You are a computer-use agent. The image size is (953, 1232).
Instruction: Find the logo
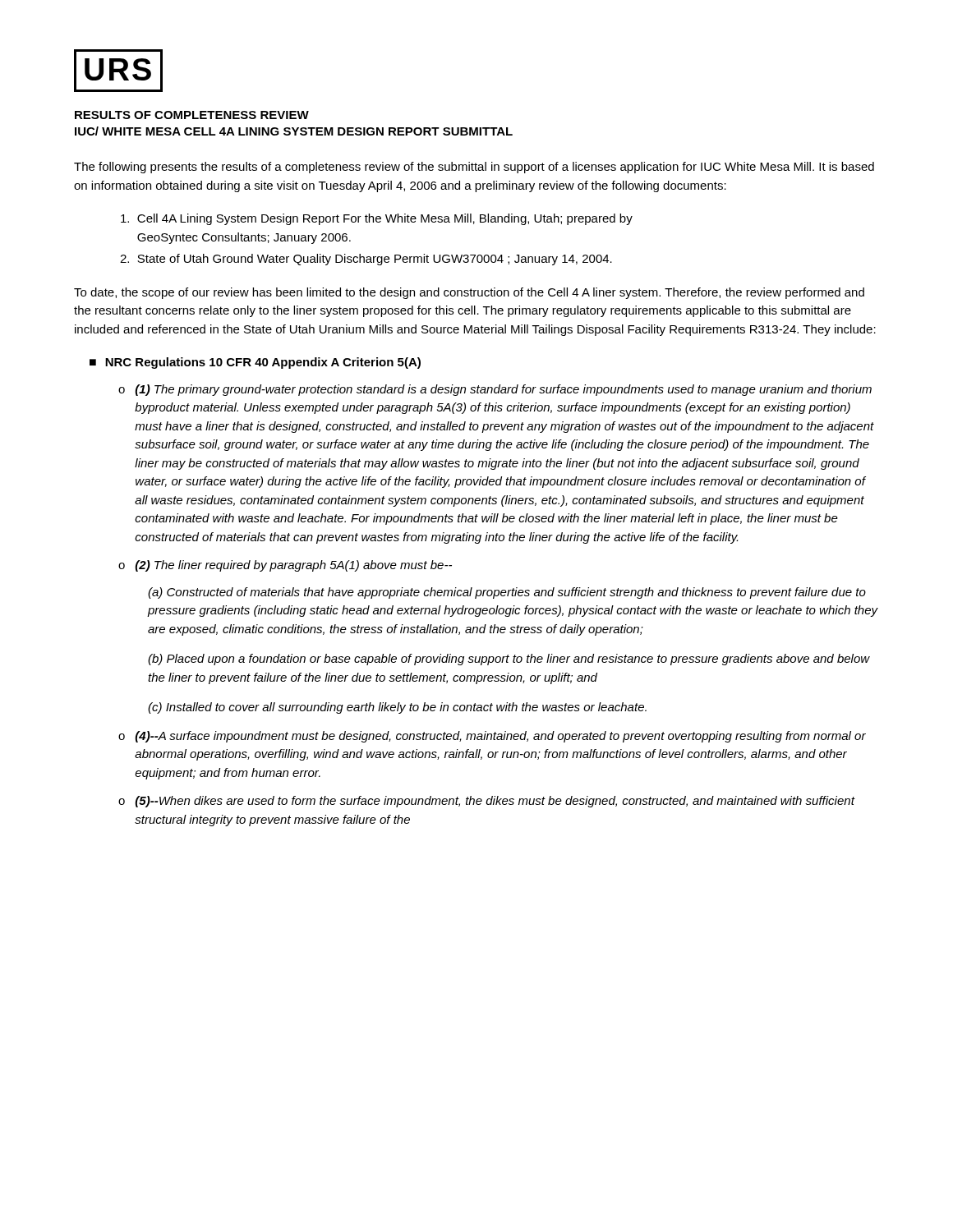[x=476, y=74]
